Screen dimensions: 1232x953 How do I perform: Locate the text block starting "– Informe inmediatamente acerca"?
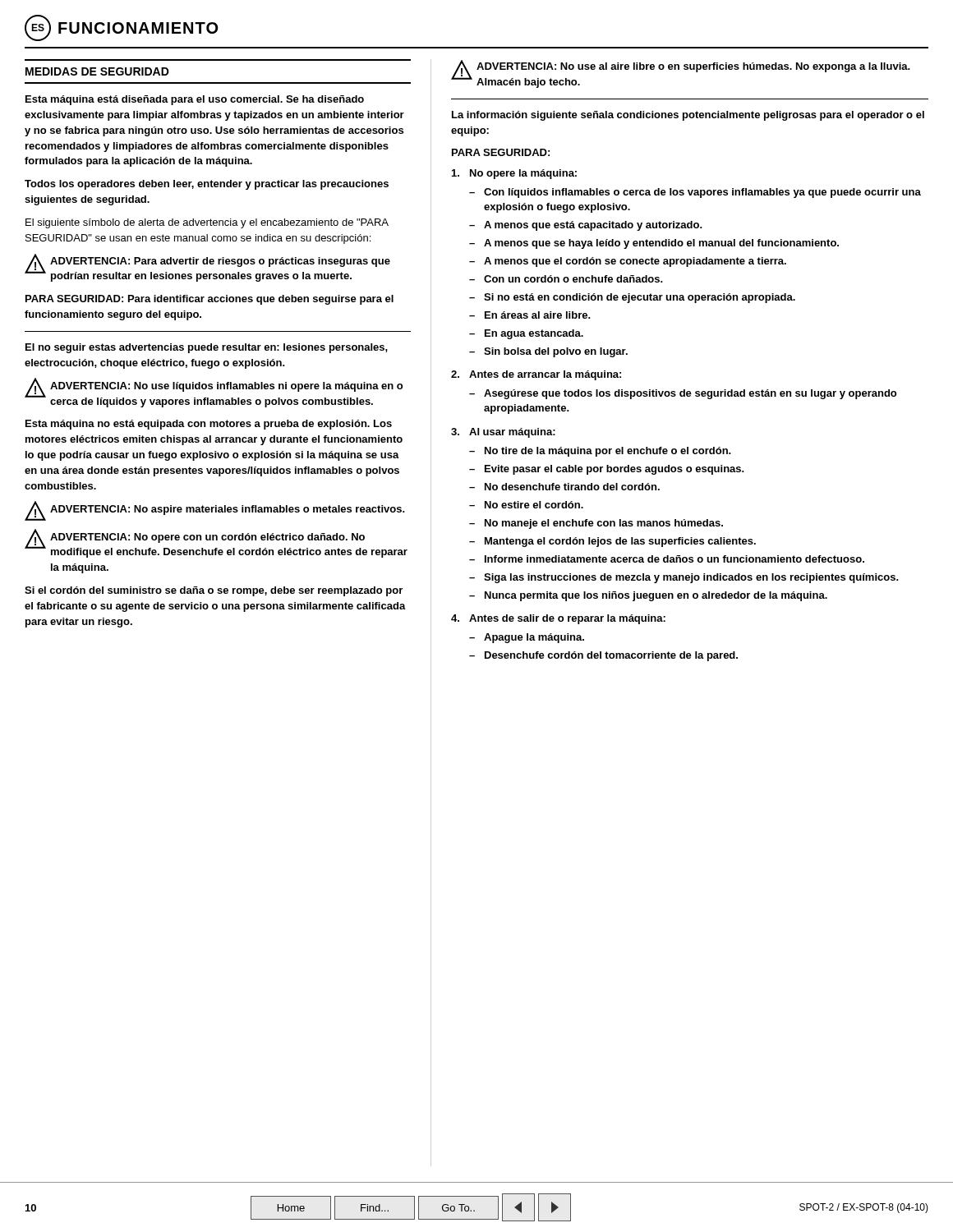(699, 559)
